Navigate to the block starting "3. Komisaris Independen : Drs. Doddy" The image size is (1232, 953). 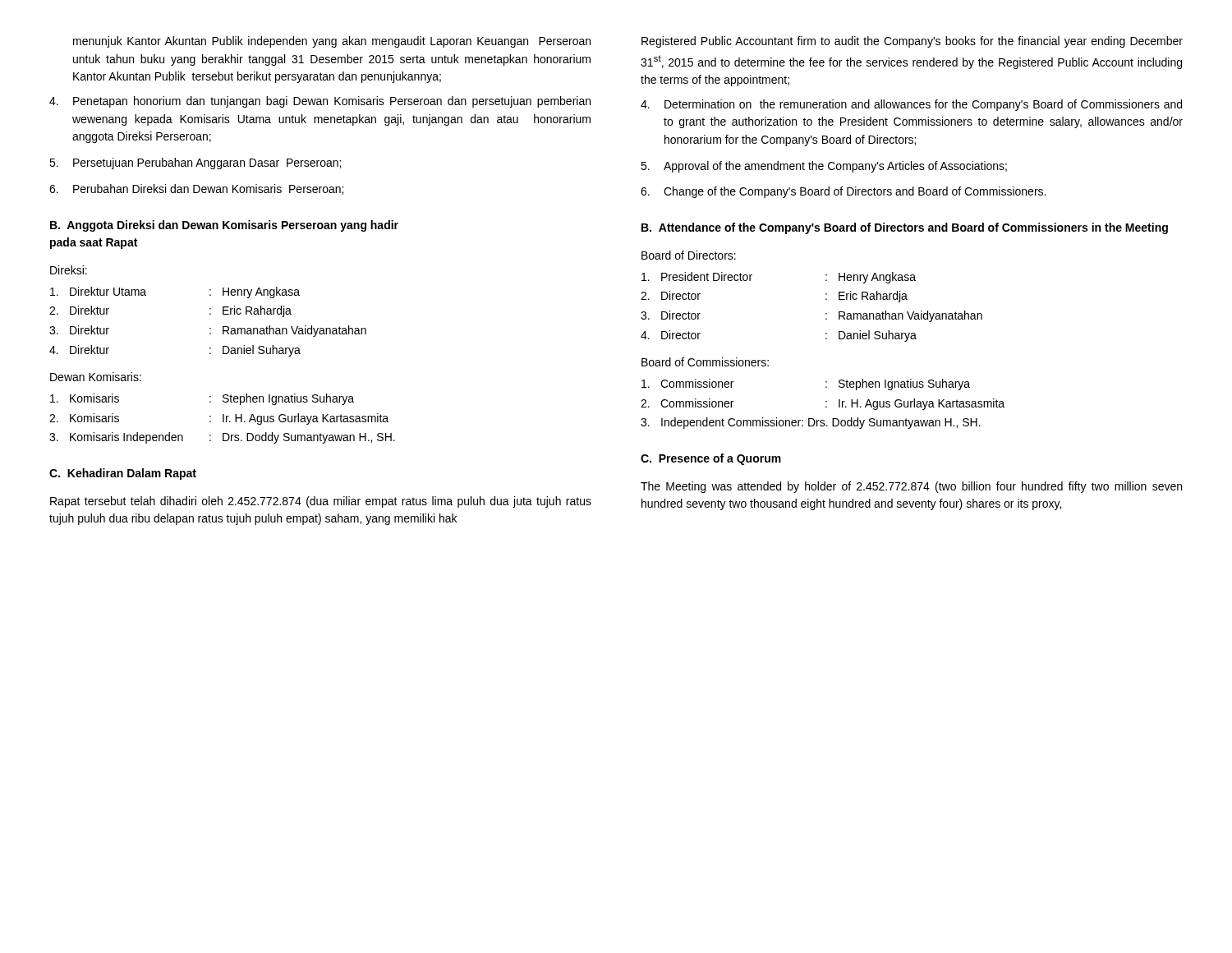(x=320, y=438)
